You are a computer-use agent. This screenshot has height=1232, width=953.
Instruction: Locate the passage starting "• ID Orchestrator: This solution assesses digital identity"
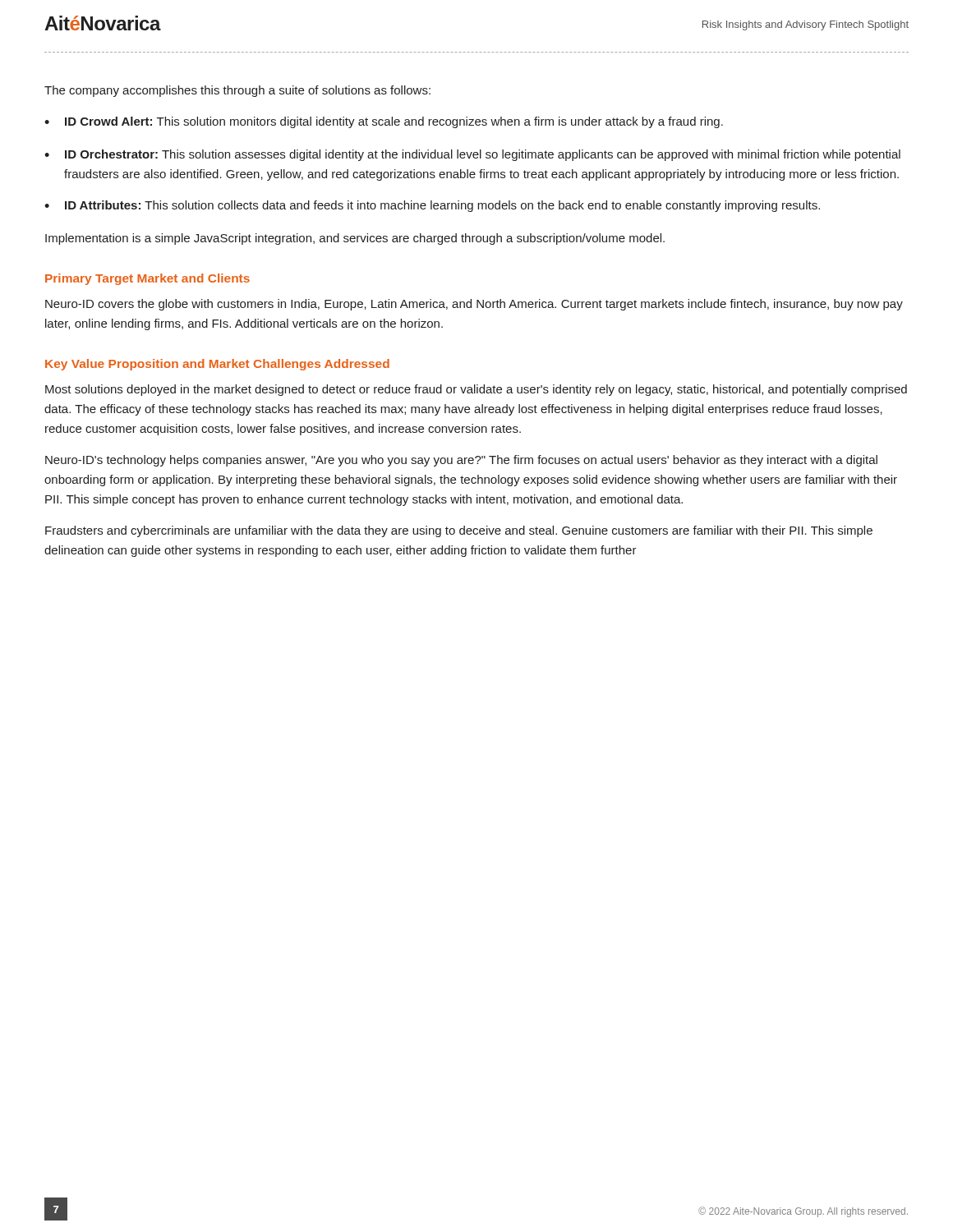coord(476,164)
